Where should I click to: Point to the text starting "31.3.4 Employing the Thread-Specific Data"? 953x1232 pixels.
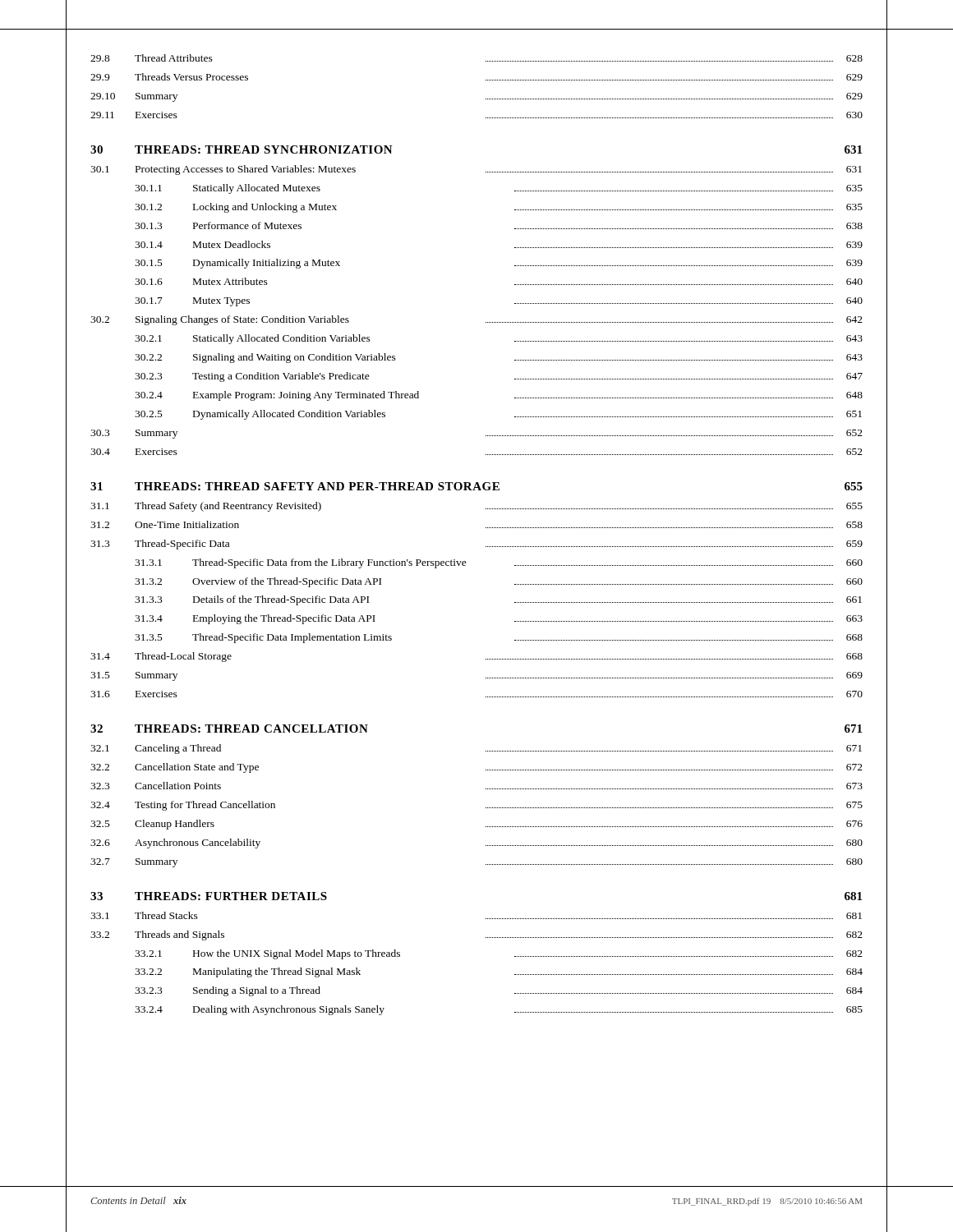pyautogui.click(x=151, y=618)
